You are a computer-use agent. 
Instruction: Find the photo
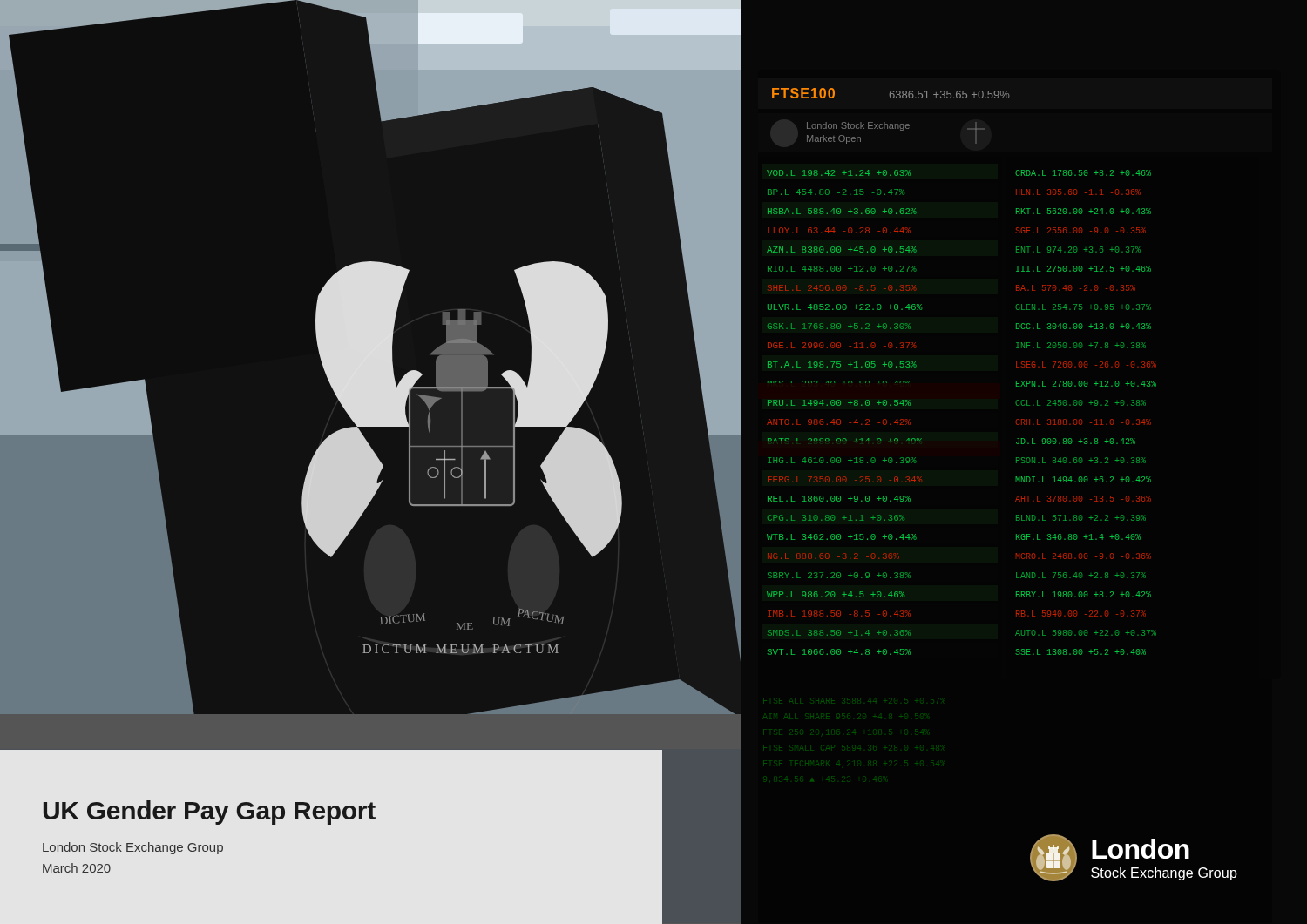(654, 462)
